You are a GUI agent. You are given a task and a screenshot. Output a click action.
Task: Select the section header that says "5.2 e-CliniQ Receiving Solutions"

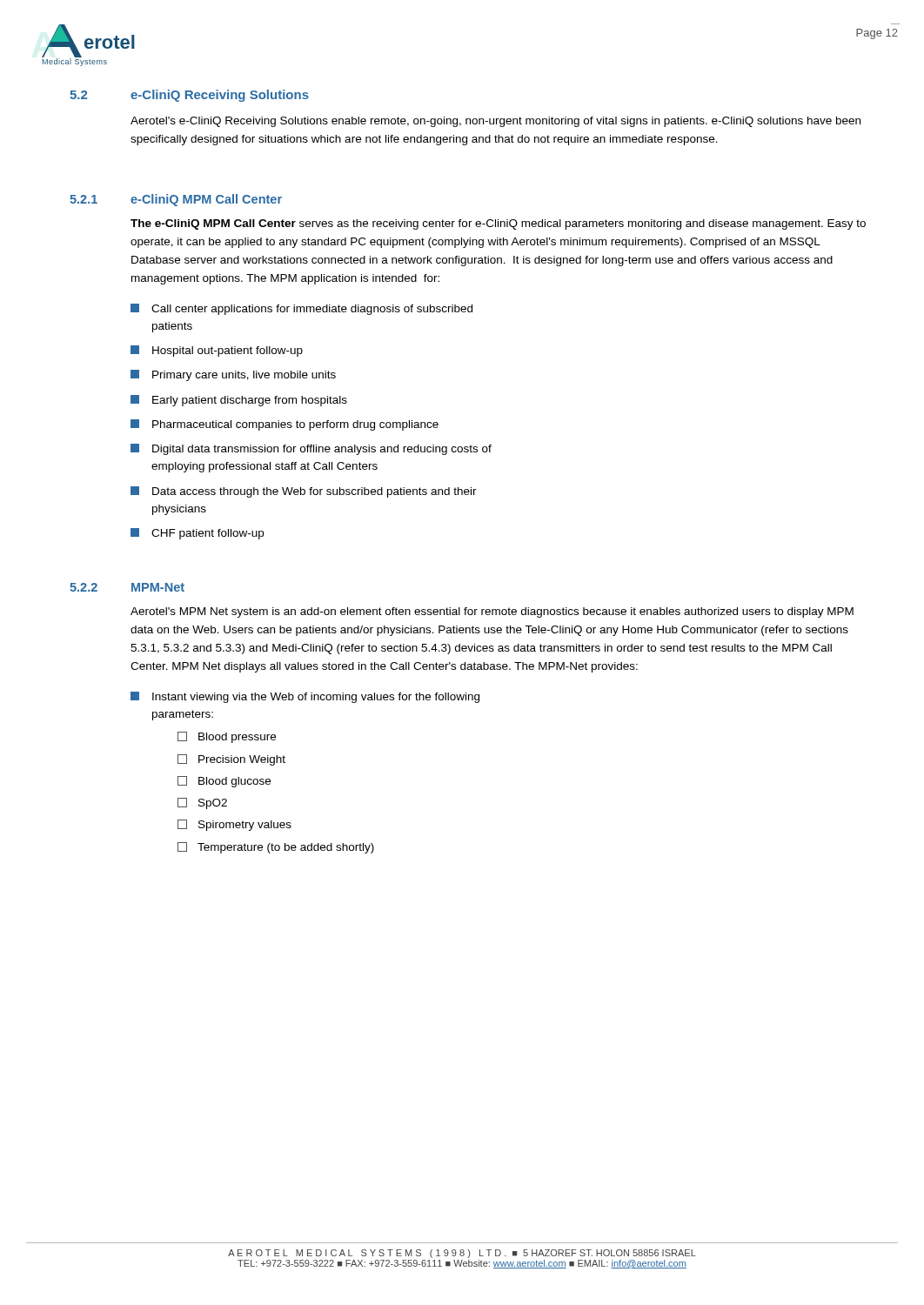pyautogui.click(x=189, y=94)
